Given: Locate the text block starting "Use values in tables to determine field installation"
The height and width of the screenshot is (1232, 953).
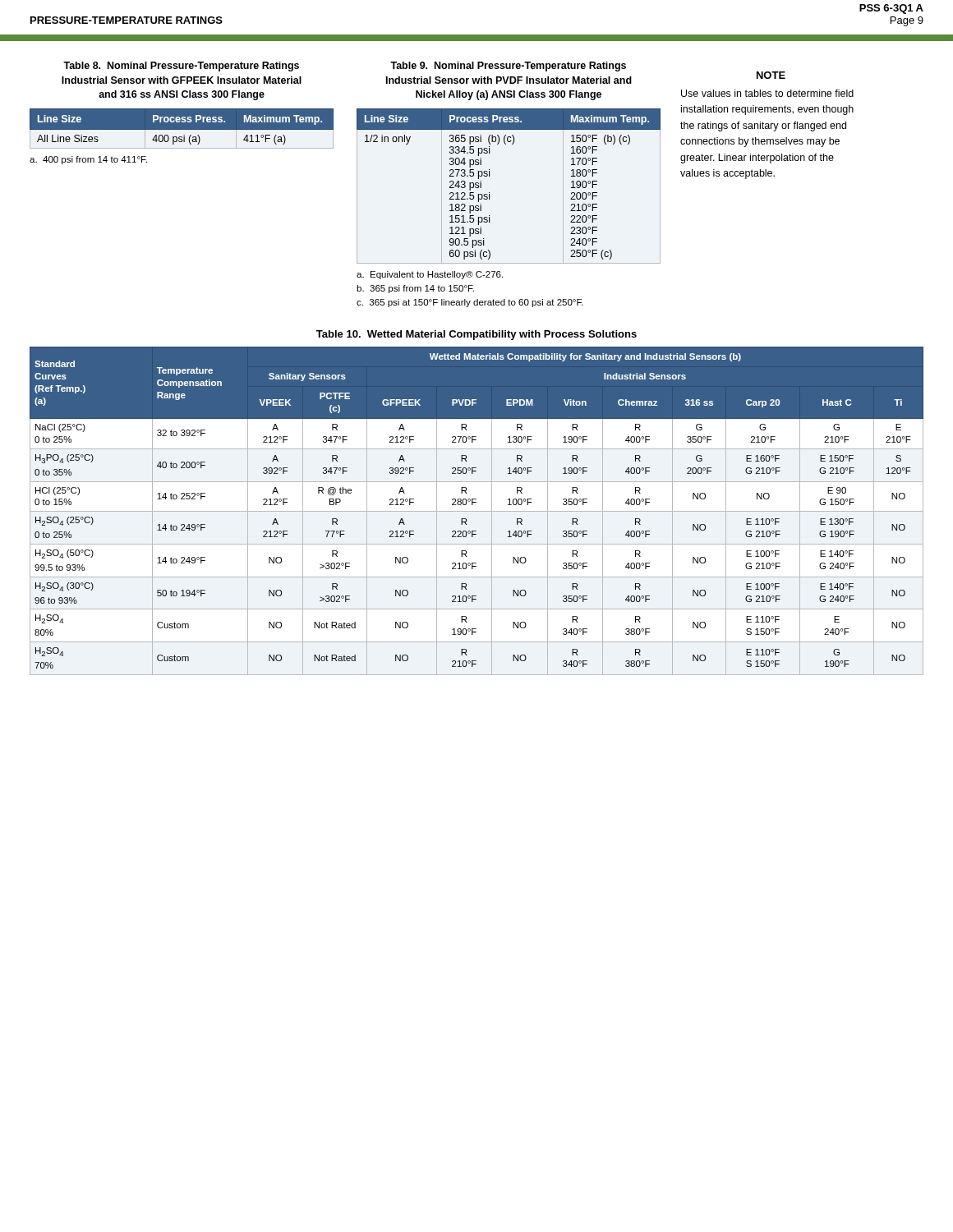Looking at the screenshot, I should pos(767,133).
